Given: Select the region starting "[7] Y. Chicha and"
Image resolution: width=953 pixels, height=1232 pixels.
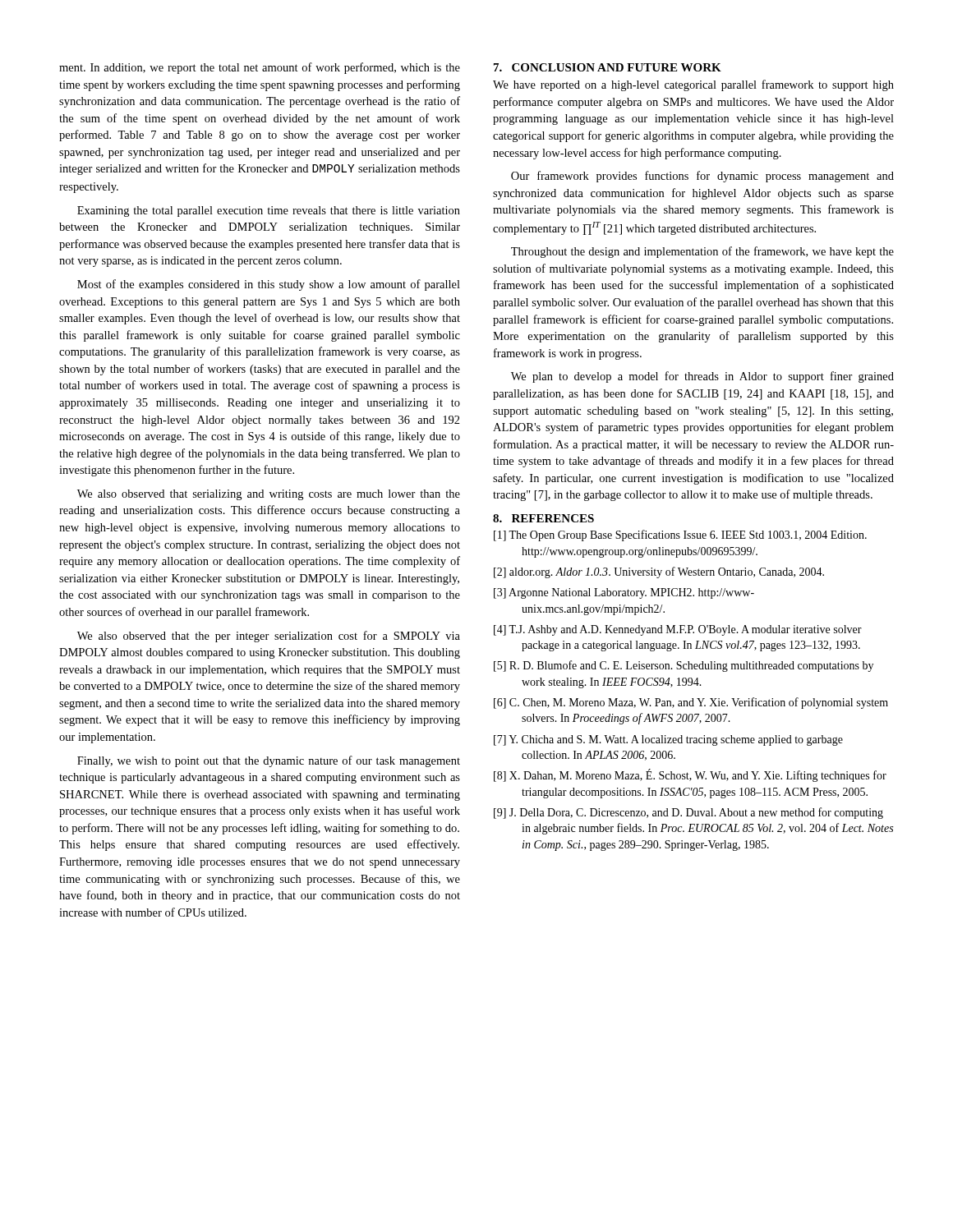Looking at the screenshot, I should pos(693,747).
